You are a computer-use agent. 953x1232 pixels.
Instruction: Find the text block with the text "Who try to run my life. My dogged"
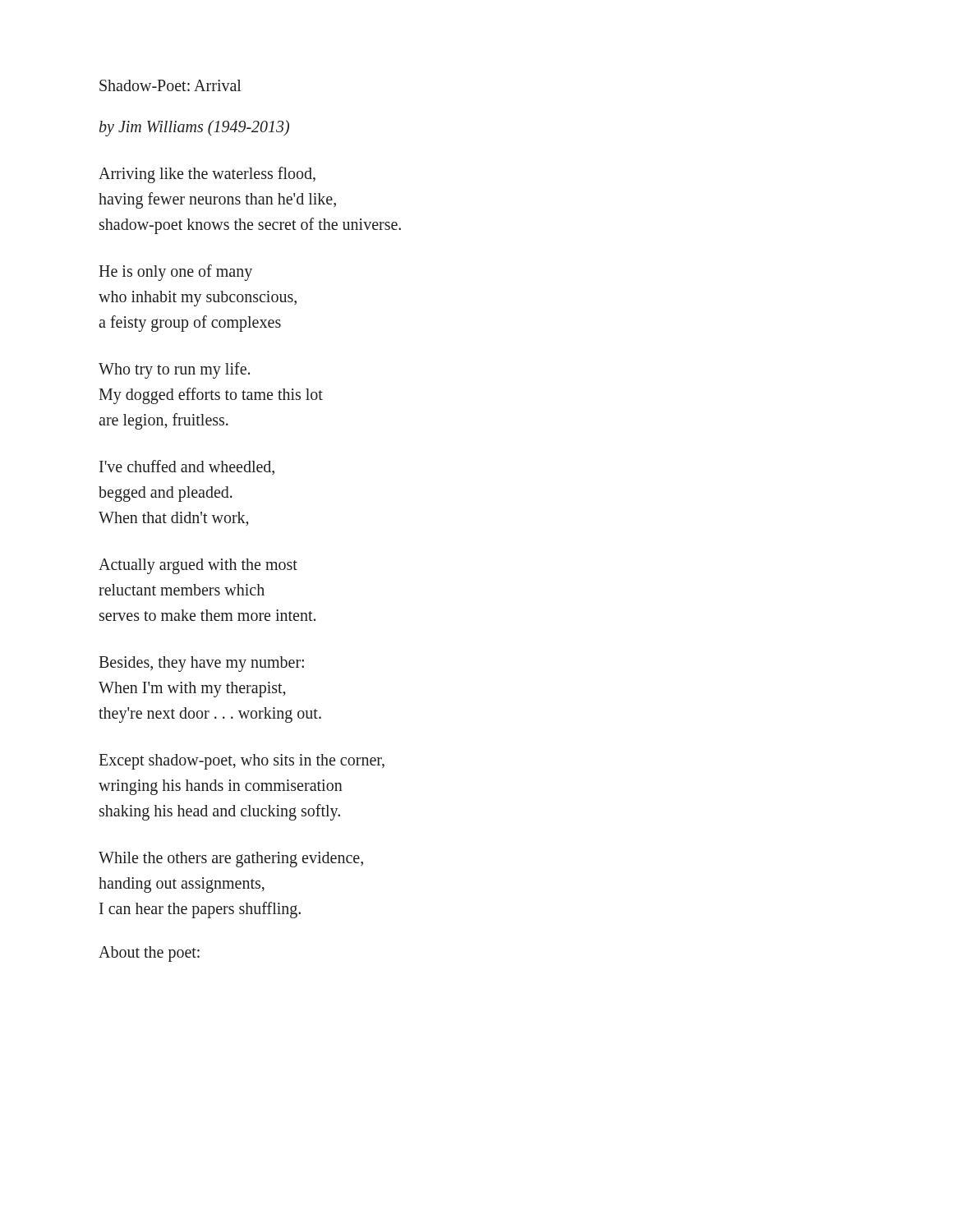click(x=211, y=394)
